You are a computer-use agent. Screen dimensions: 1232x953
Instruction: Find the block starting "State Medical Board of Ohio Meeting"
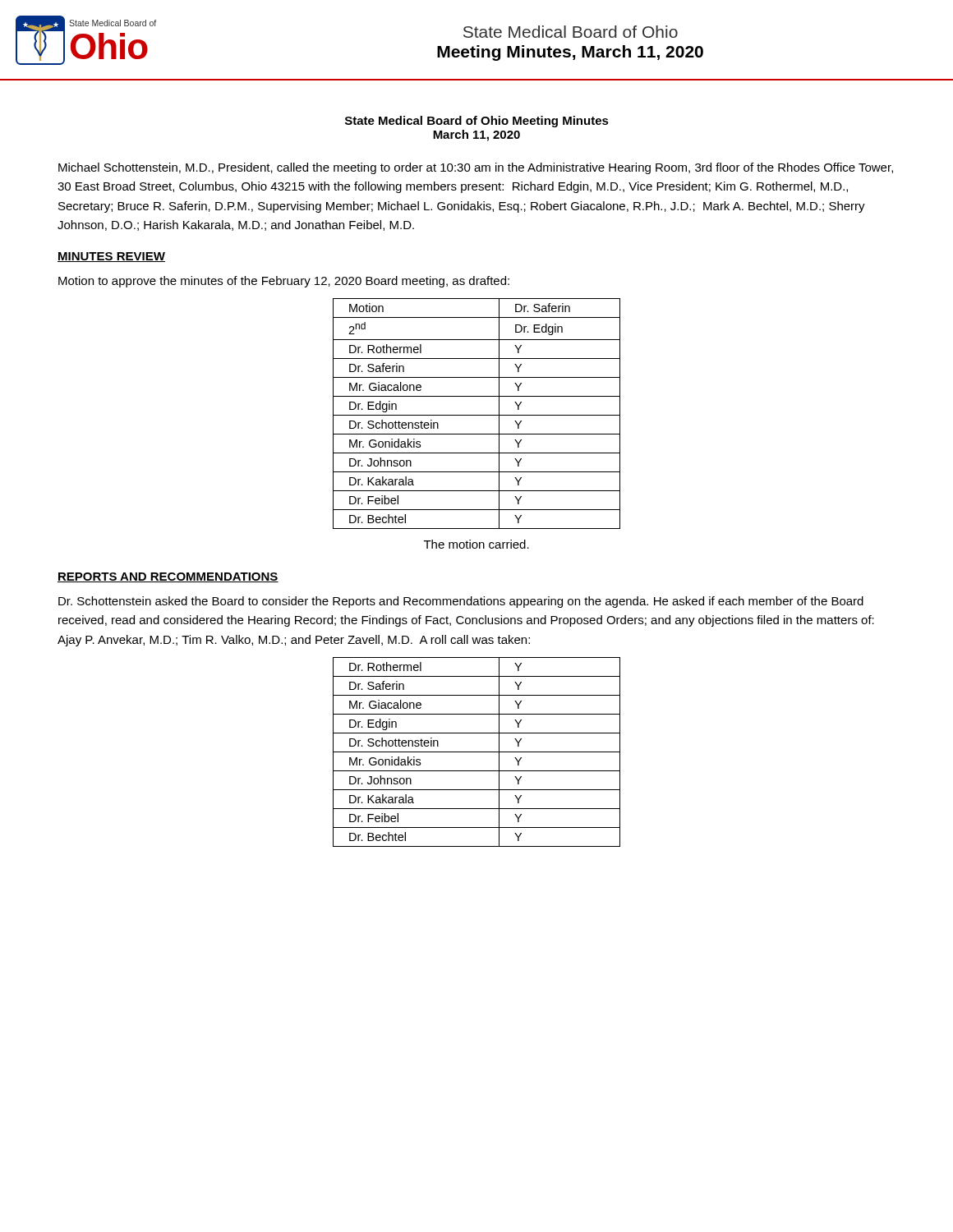(x=476, y=127)
